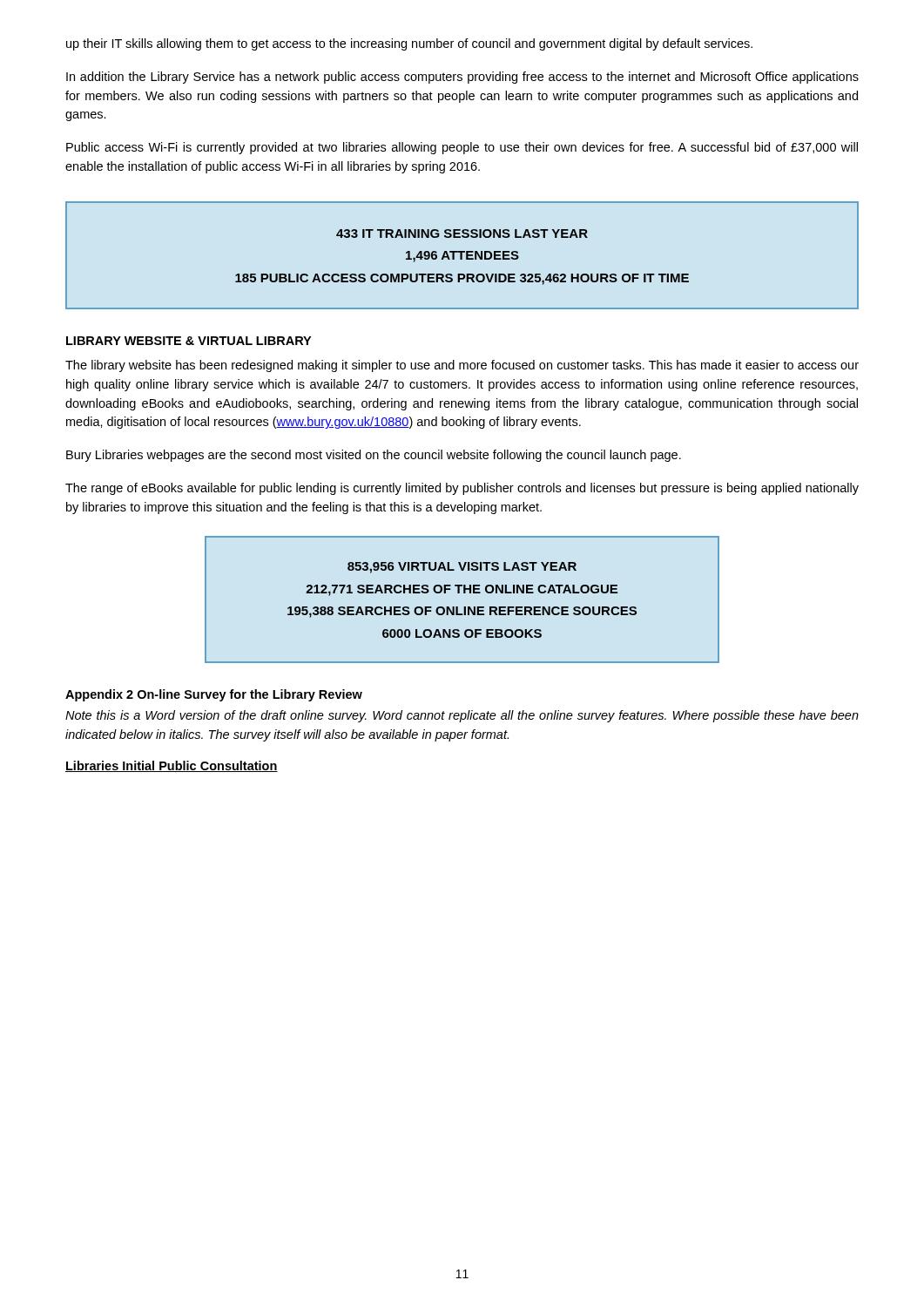Point to the block starting "Libraries Initial Public"
The width and height of the screenshot is (924, 1307).
click(171, 766)
